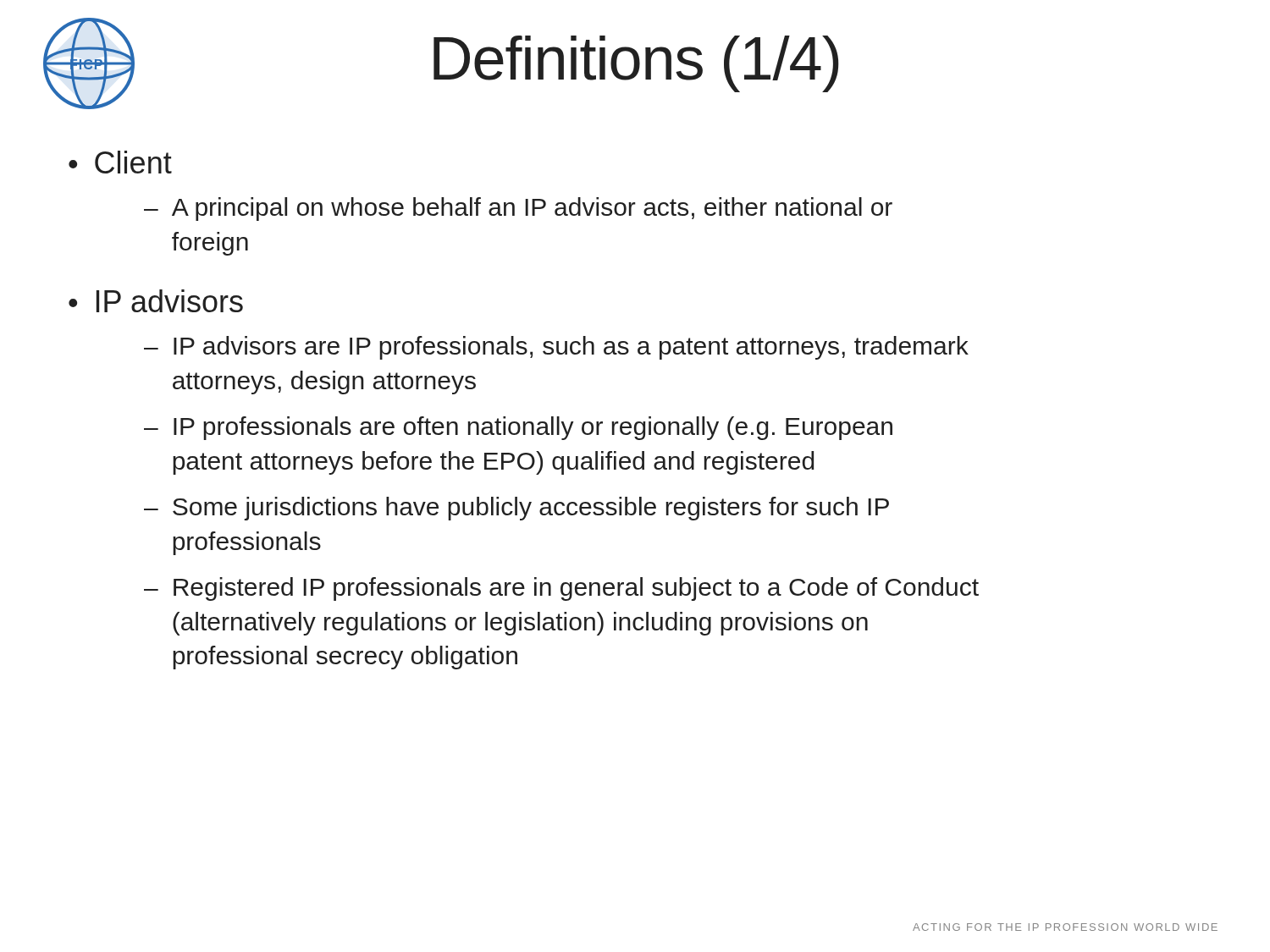Locate the list item that says "• IP advisors"
1270x952 pixels.
point(156,302)
